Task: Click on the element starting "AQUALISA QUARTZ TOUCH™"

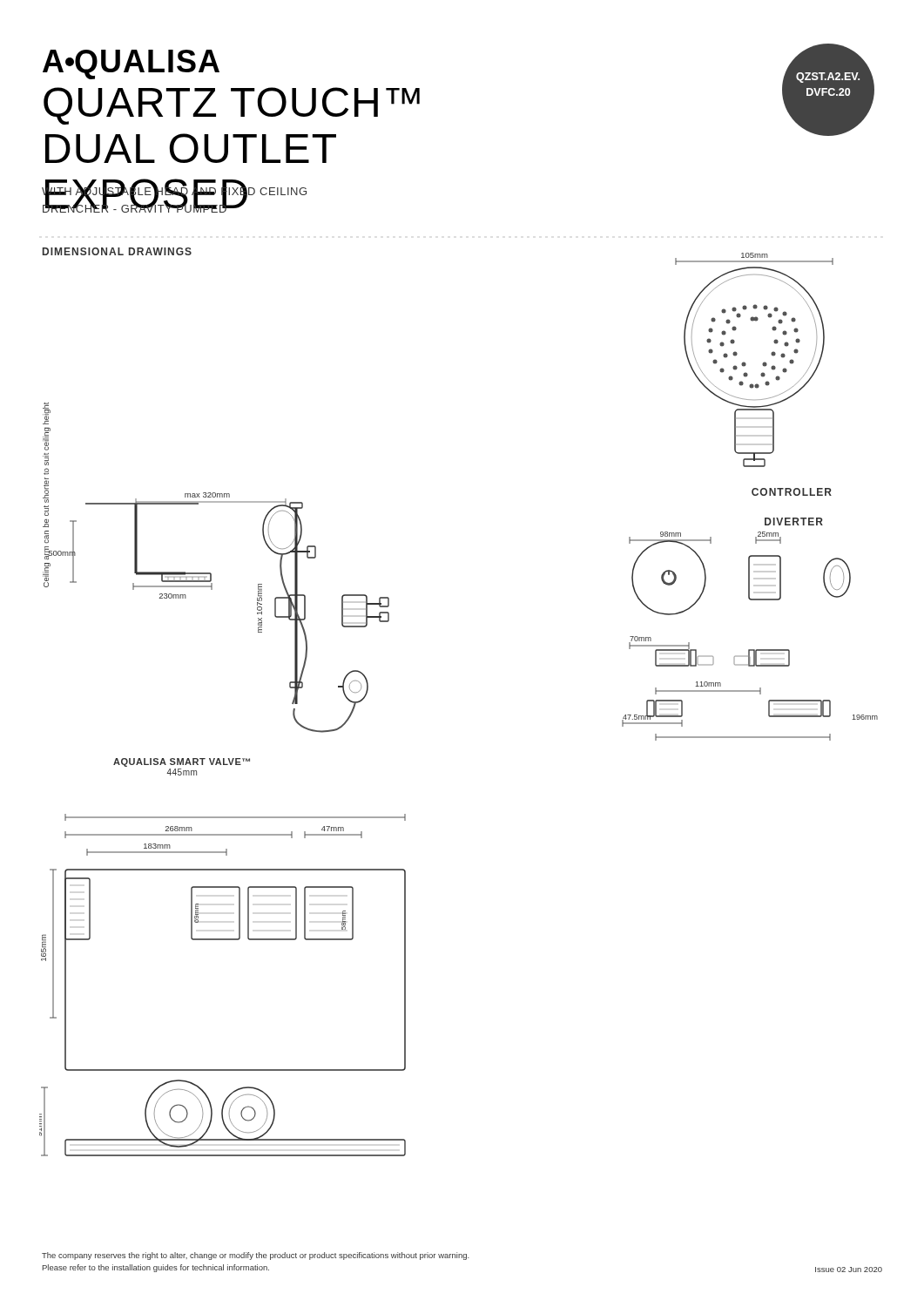Action: click(x=294, y=131)
